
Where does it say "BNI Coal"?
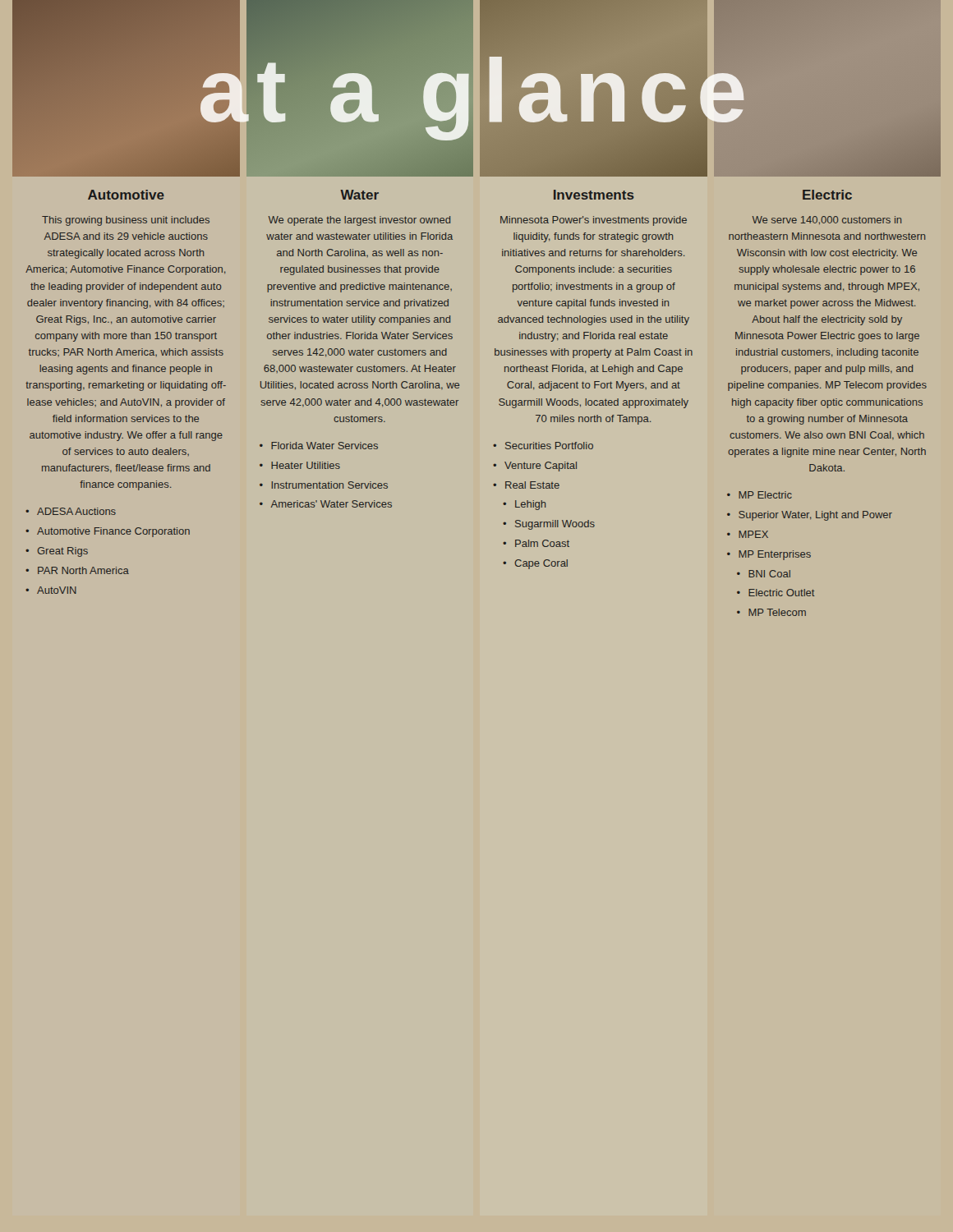(x=764, y=574)
